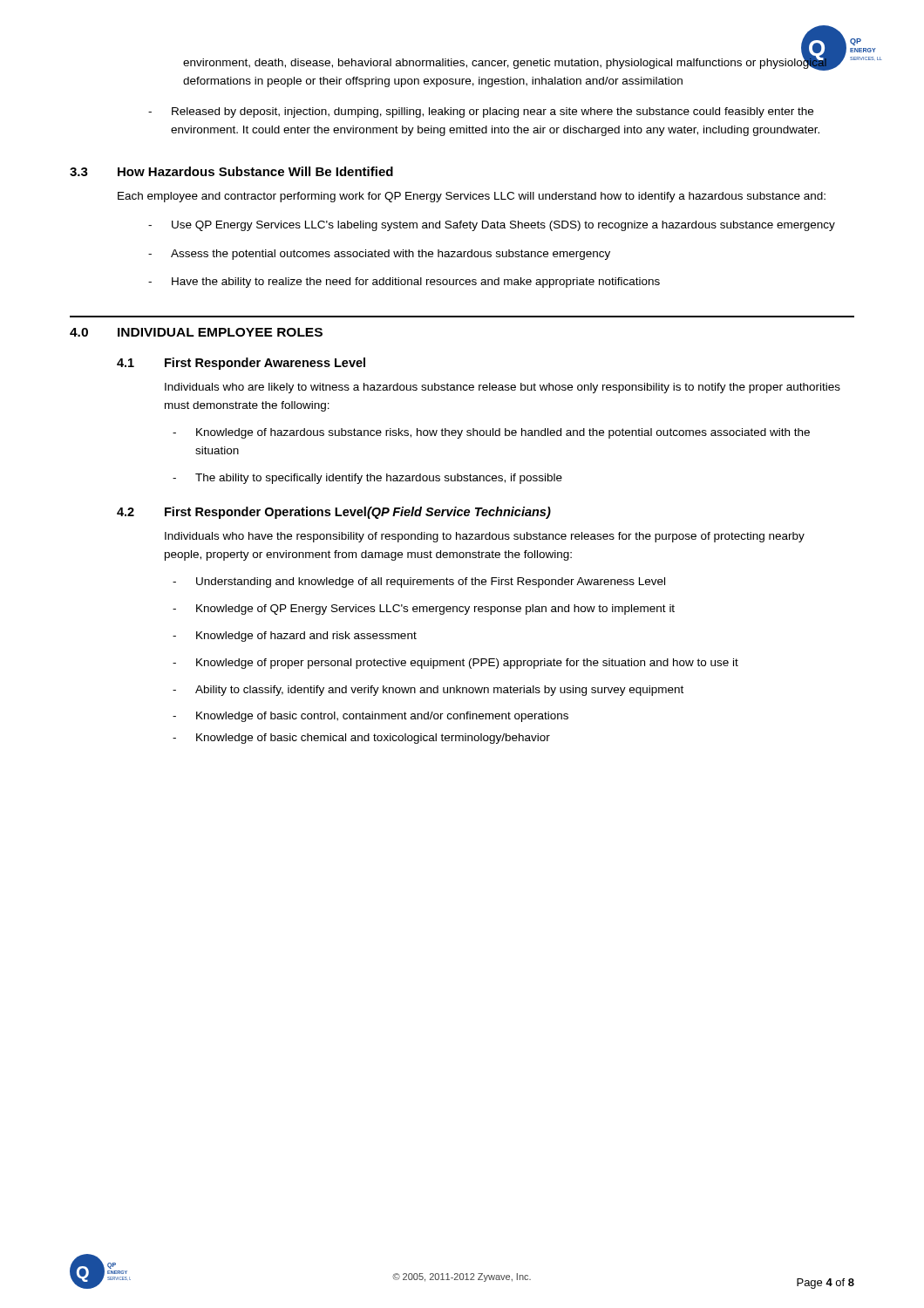This screenshot has height=1308, width=924.
Task: Find the section header on this page that starts "4.2 First Responder Operations Level(QP Field"
Action: (x=334, y=512)
